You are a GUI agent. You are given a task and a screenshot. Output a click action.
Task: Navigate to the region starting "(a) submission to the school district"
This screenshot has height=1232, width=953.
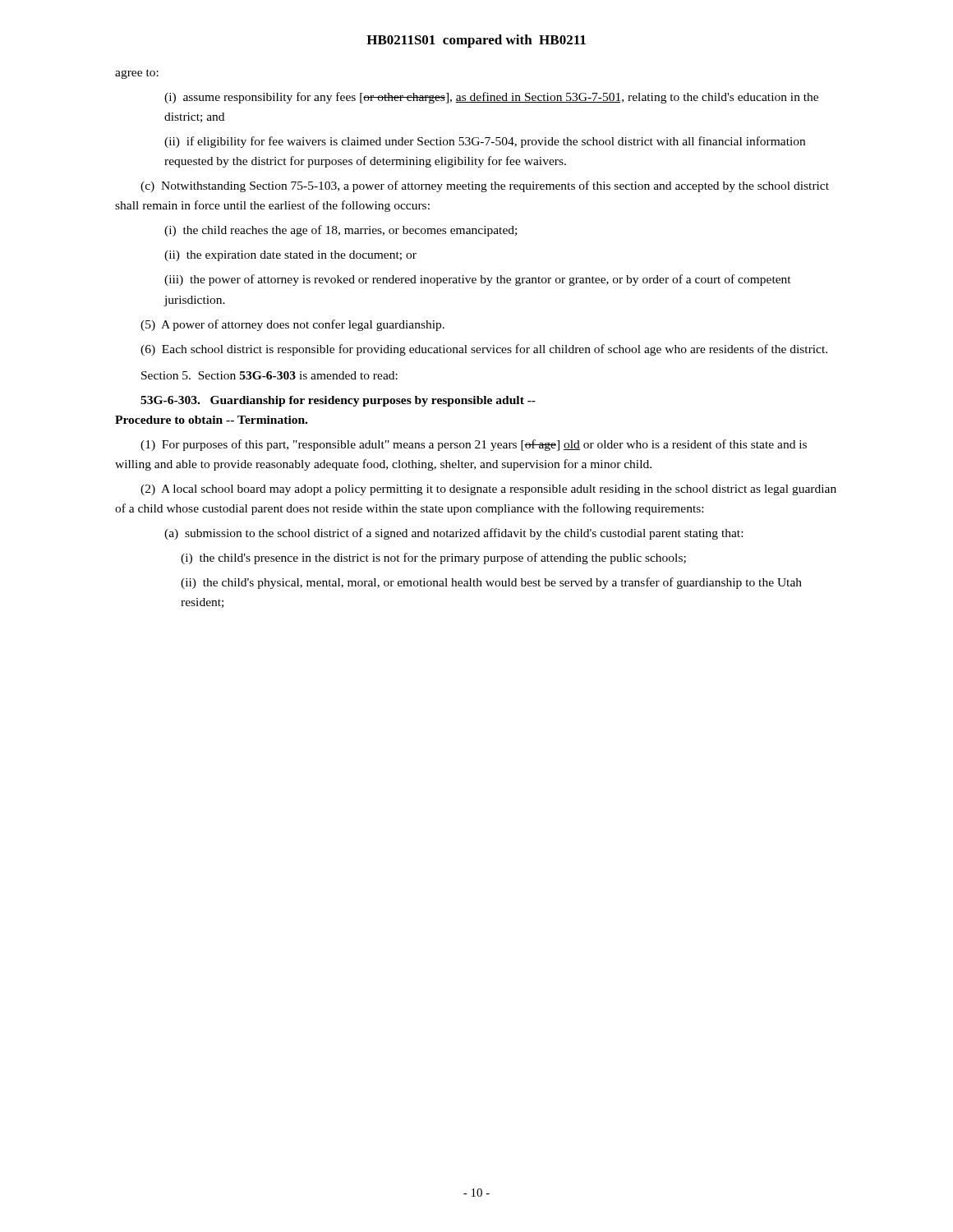454,532
